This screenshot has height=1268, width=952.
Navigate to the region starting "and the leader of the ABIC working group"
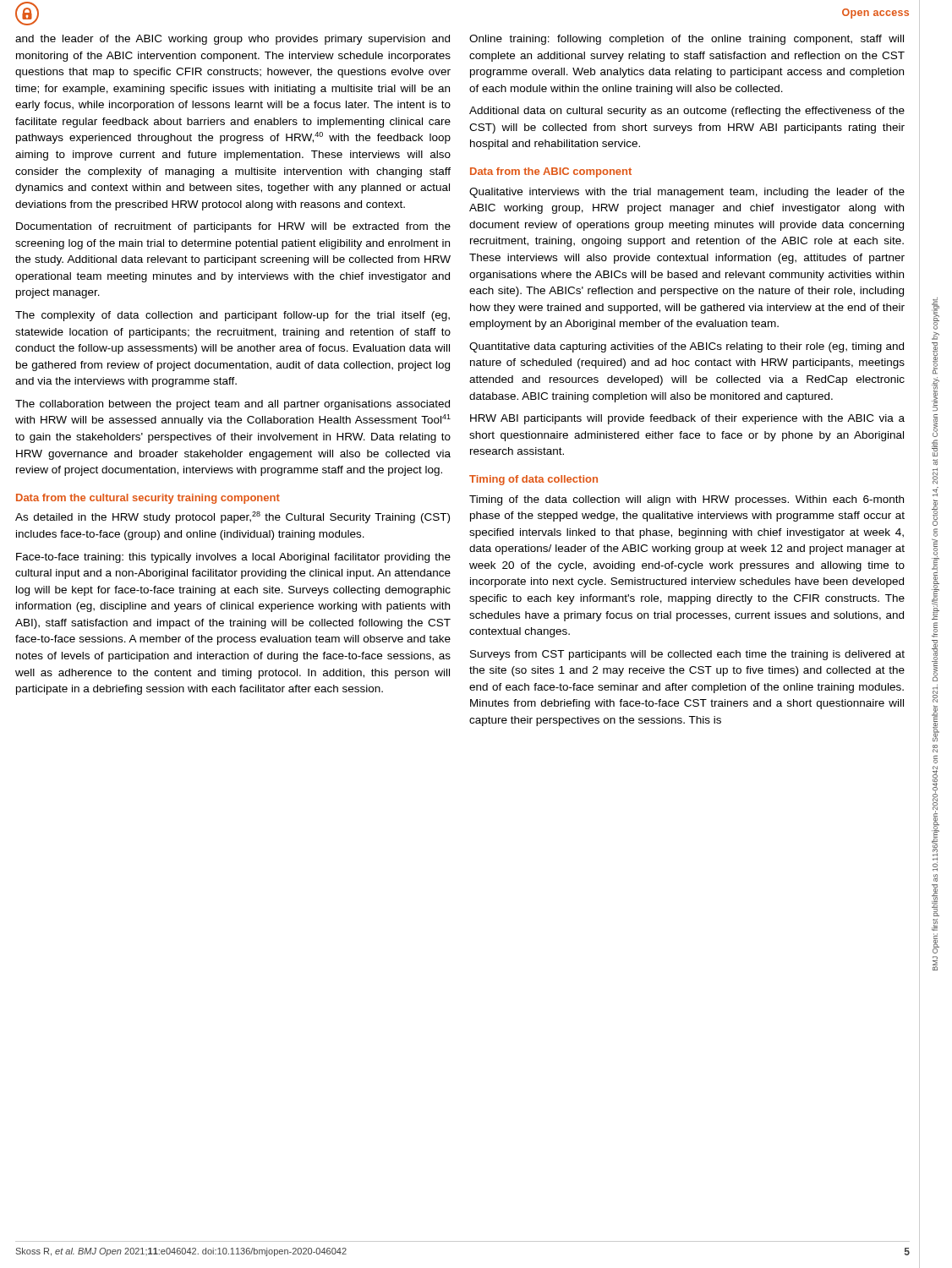pos(233,121)
